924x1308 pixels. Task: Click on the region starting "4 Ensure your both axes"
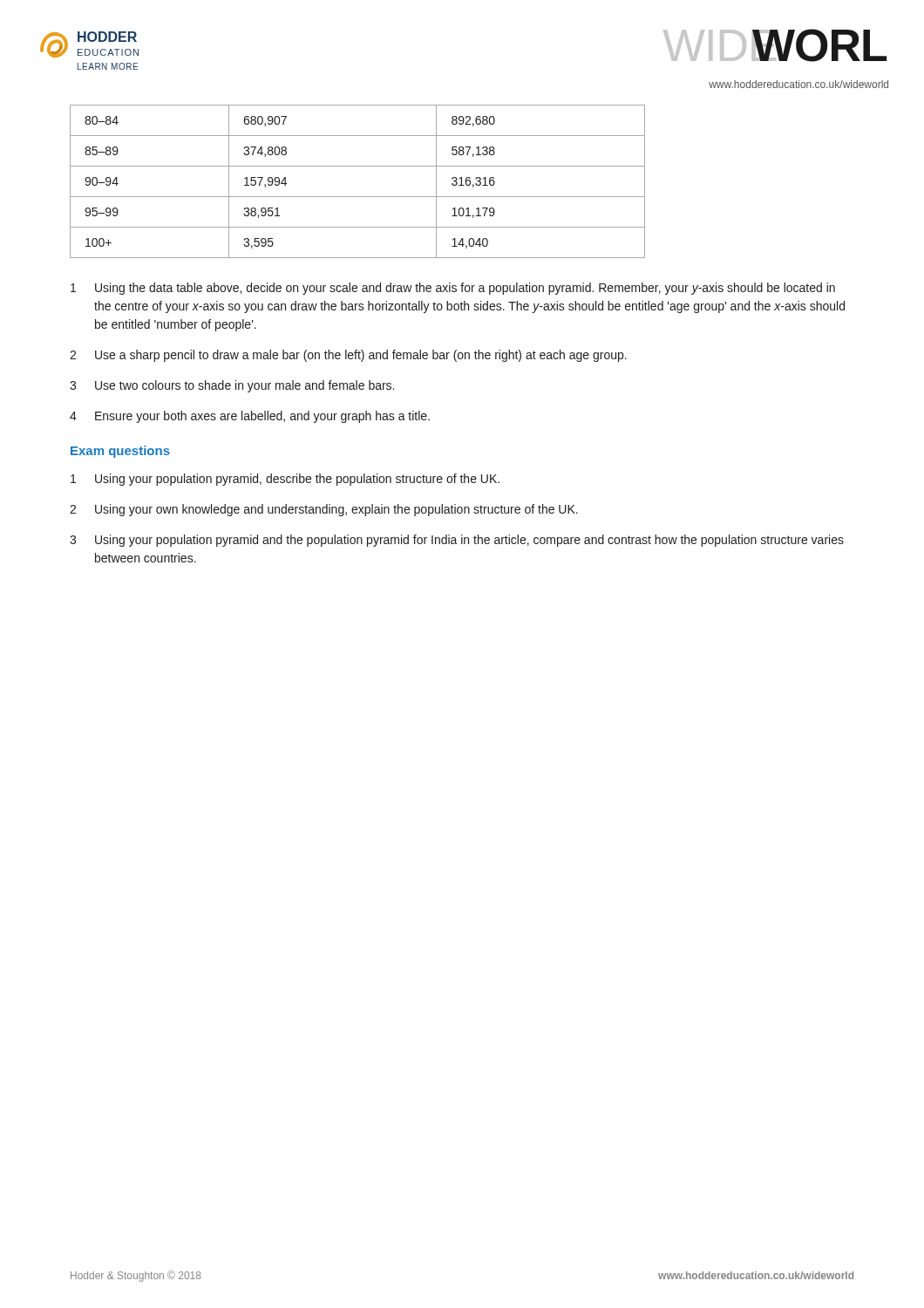[x=250, y=417]
